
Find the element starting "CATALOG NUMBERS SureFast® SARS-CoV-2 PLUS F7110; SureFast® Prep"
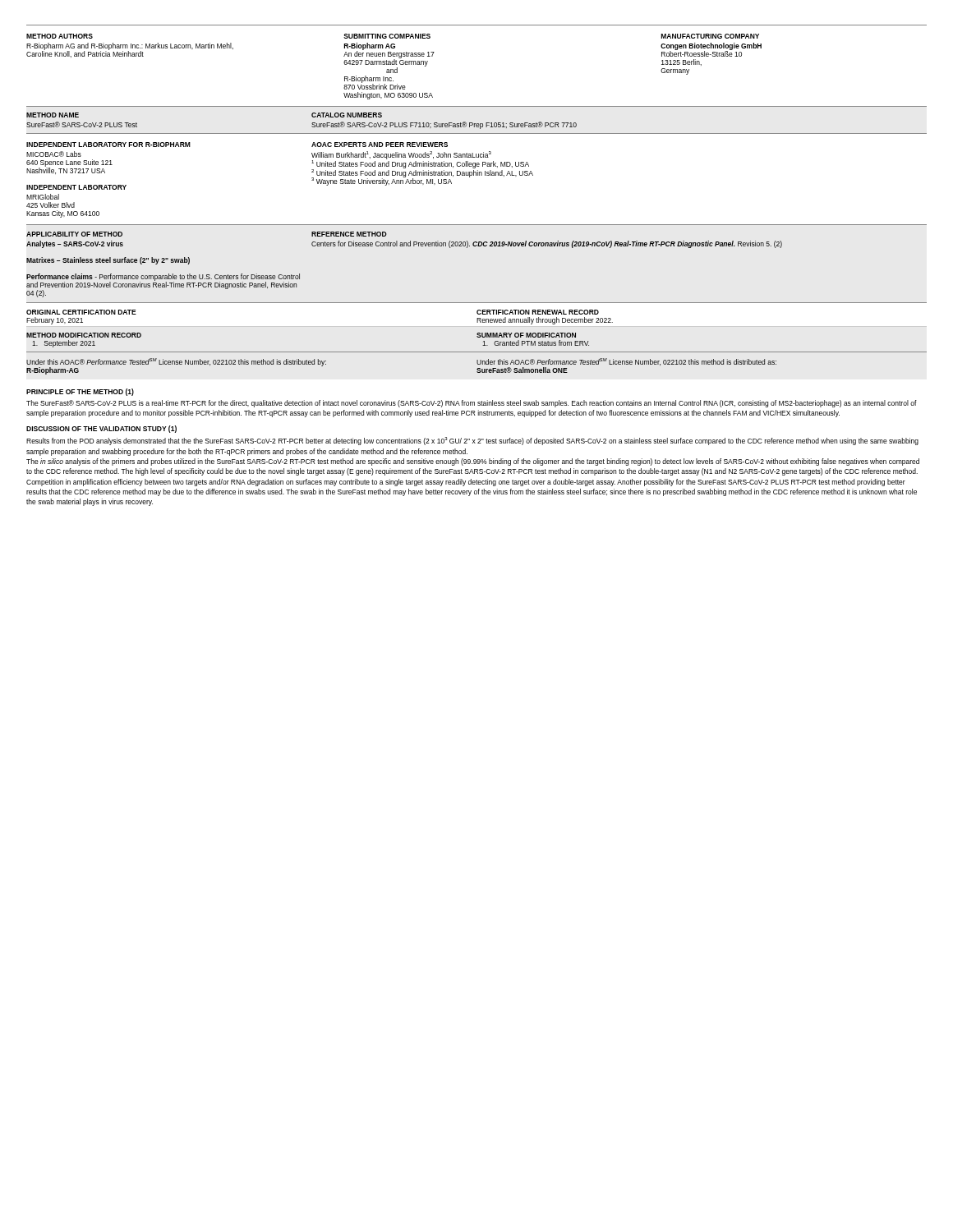[347, 115]
